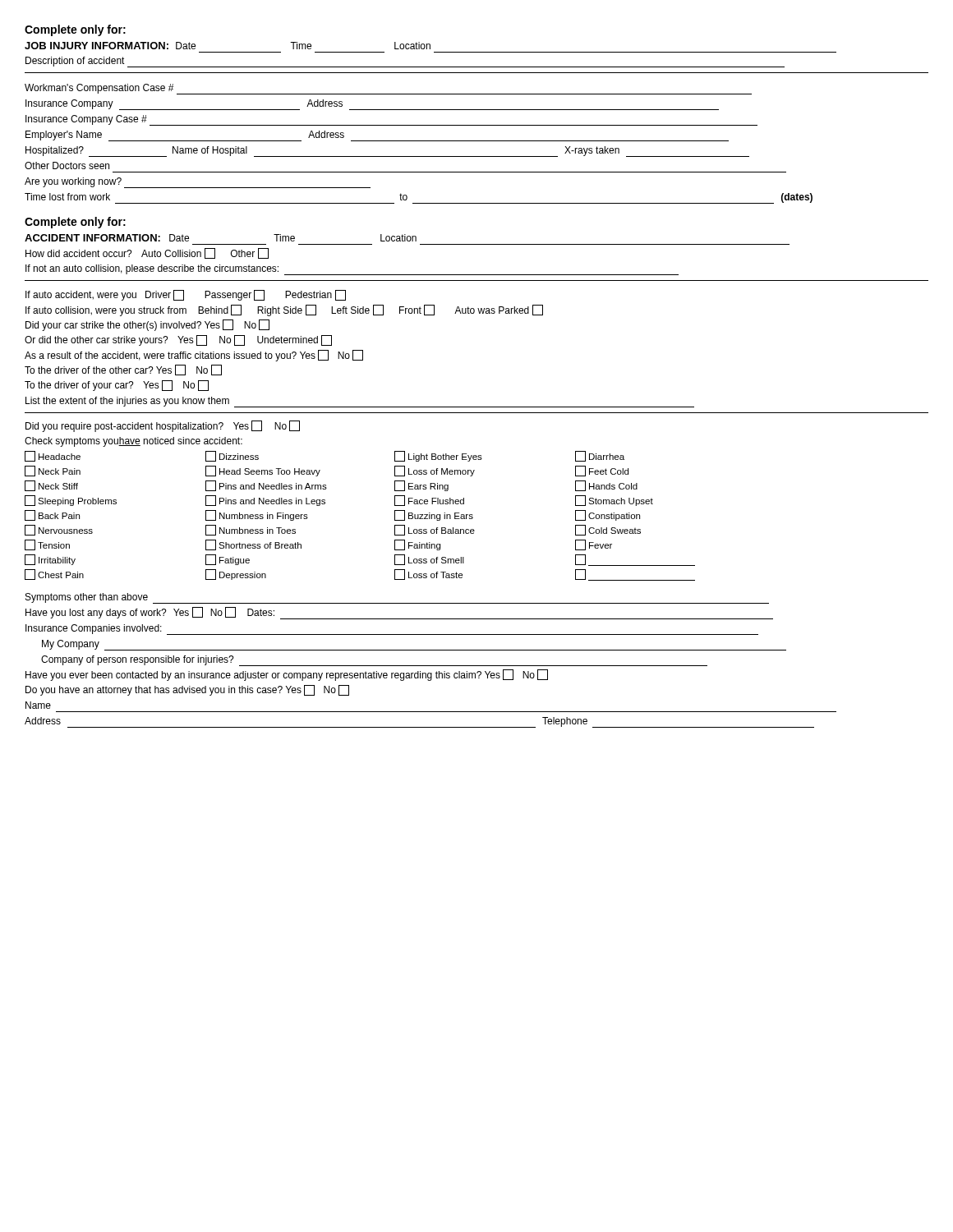Click on the text block that reads "To the driver of your car? Yes"
The width and height of the screenshot is (953, 1232).
point(118,385)
